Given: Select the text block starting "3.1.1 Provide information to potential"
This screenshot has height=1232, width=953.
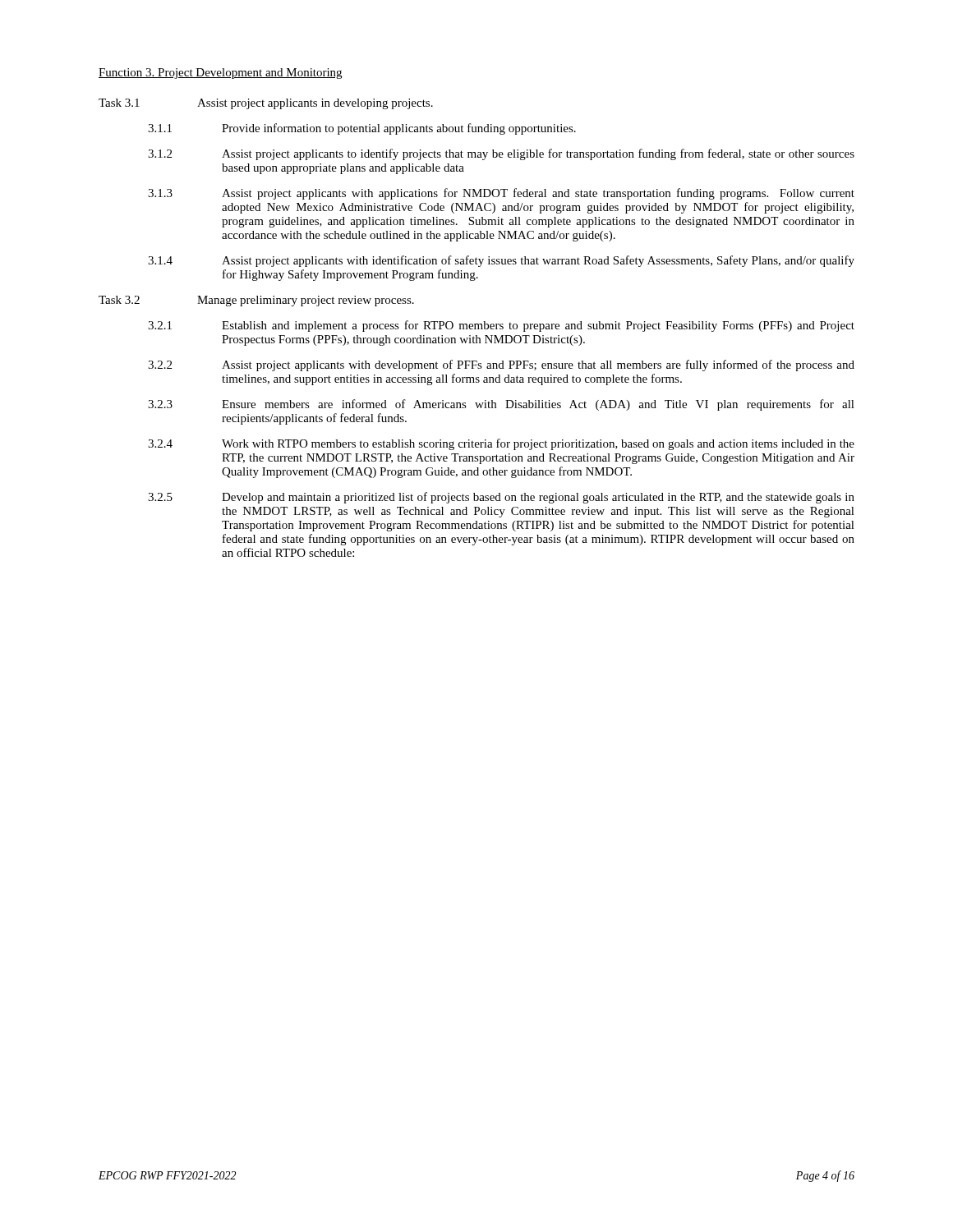Looking at the screenshot, I should pyautogui.click(x=501, y=129).
